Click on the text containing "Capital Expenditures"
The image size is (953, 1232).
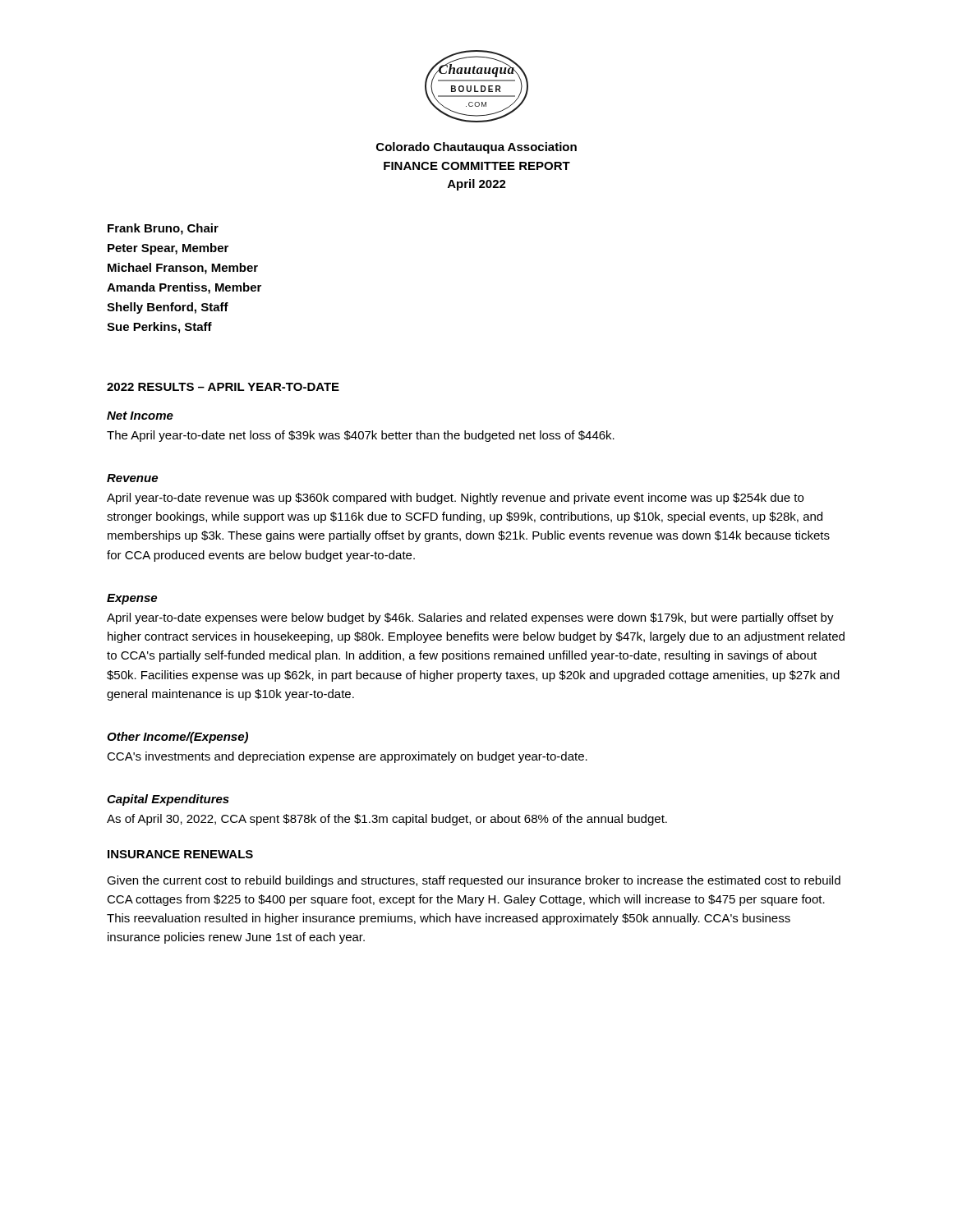pyautogui.click(x=168, y=799)
